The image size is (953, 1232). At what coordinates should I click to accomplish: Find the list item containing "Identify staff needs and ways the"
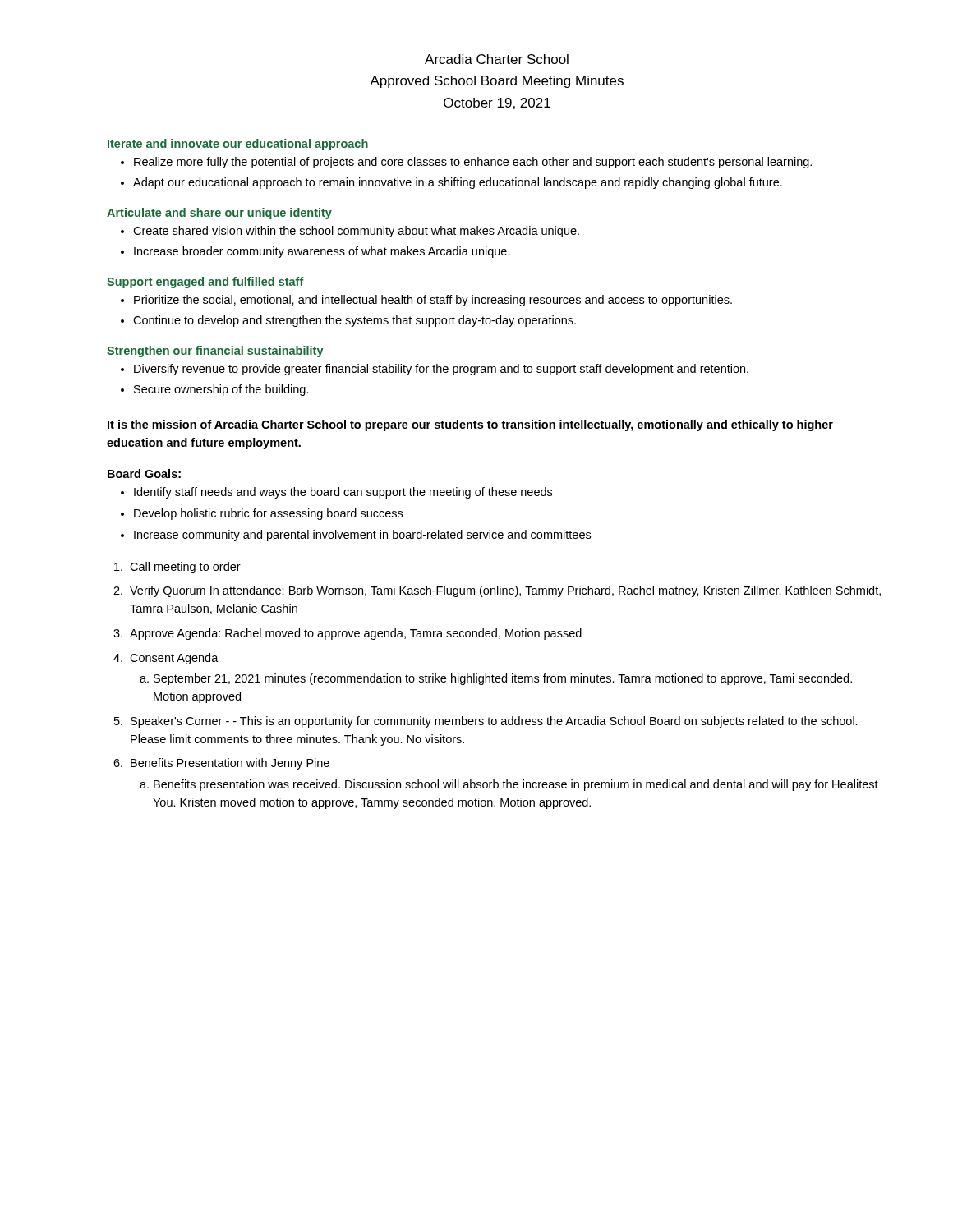click(x=336, y=493)
